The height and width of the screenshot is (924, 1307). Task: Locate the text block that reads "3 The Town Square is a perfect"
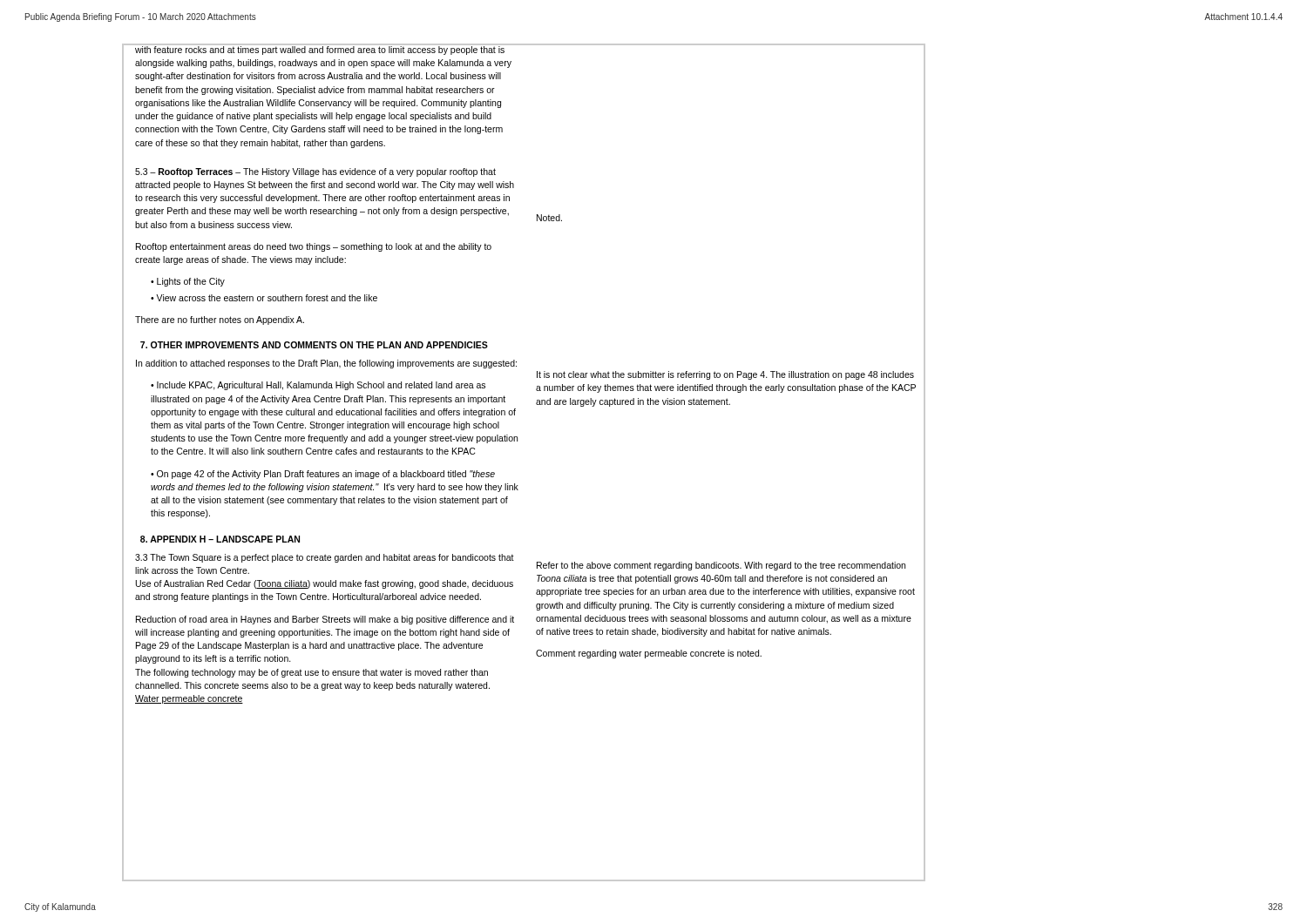[324, 577]
